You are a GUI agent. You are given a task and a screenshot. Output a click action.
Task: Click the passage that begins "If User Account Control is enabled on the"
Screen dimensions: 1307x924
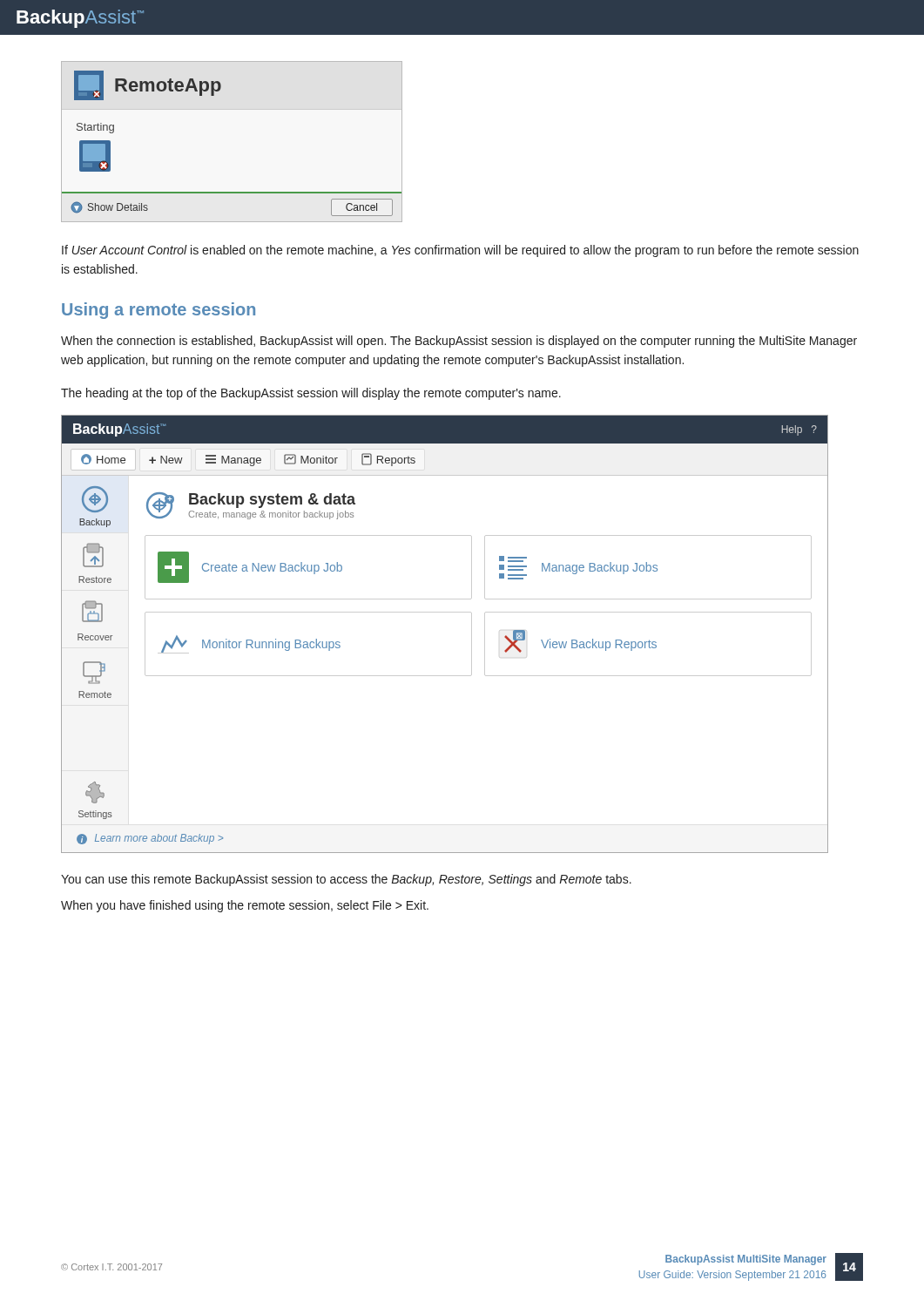pyautogui.click(x=460, y=260)
